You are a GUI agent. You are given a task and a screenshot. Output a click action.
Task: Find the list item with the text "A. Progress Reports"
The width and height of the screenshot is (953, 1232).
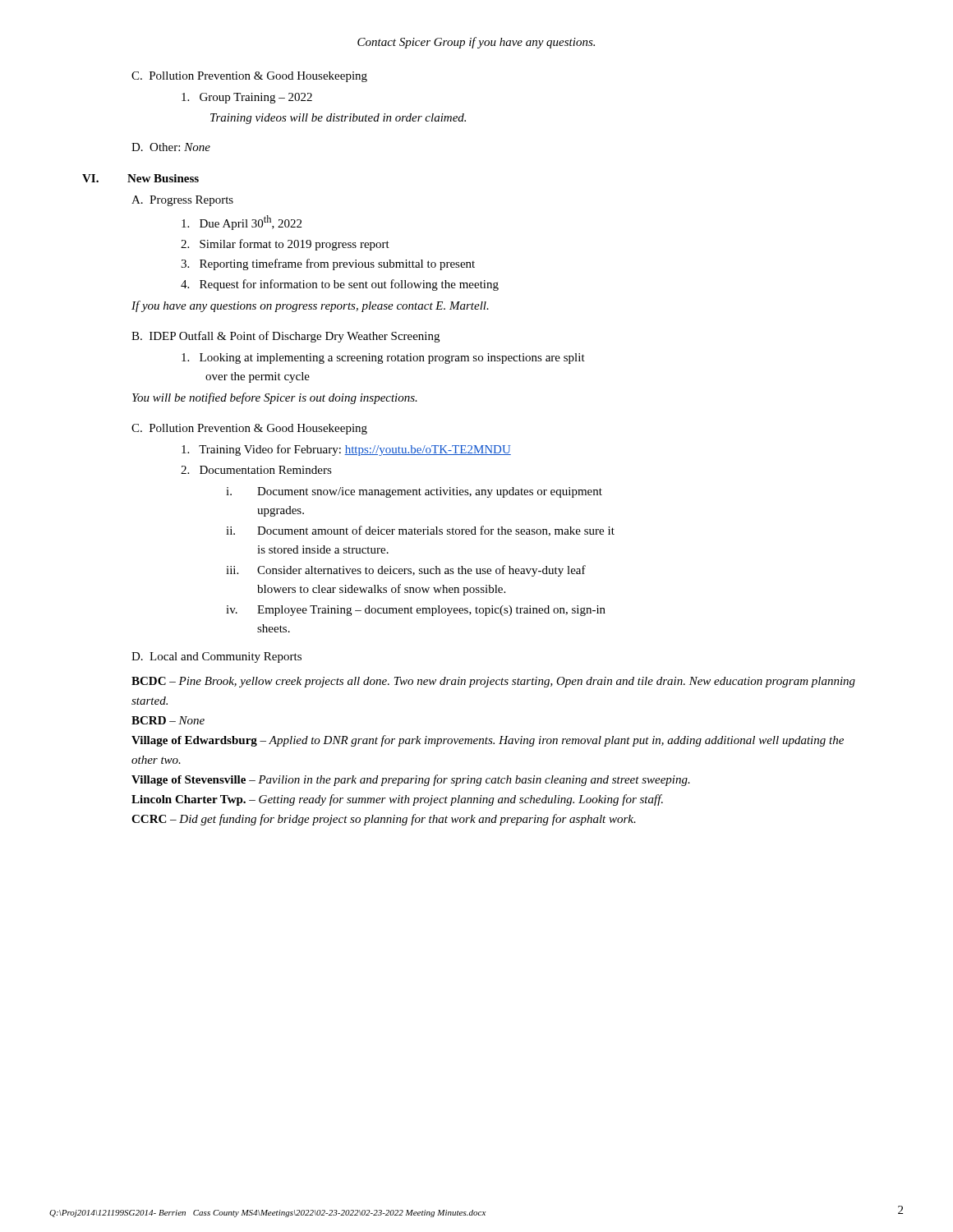tap(182, 199)
